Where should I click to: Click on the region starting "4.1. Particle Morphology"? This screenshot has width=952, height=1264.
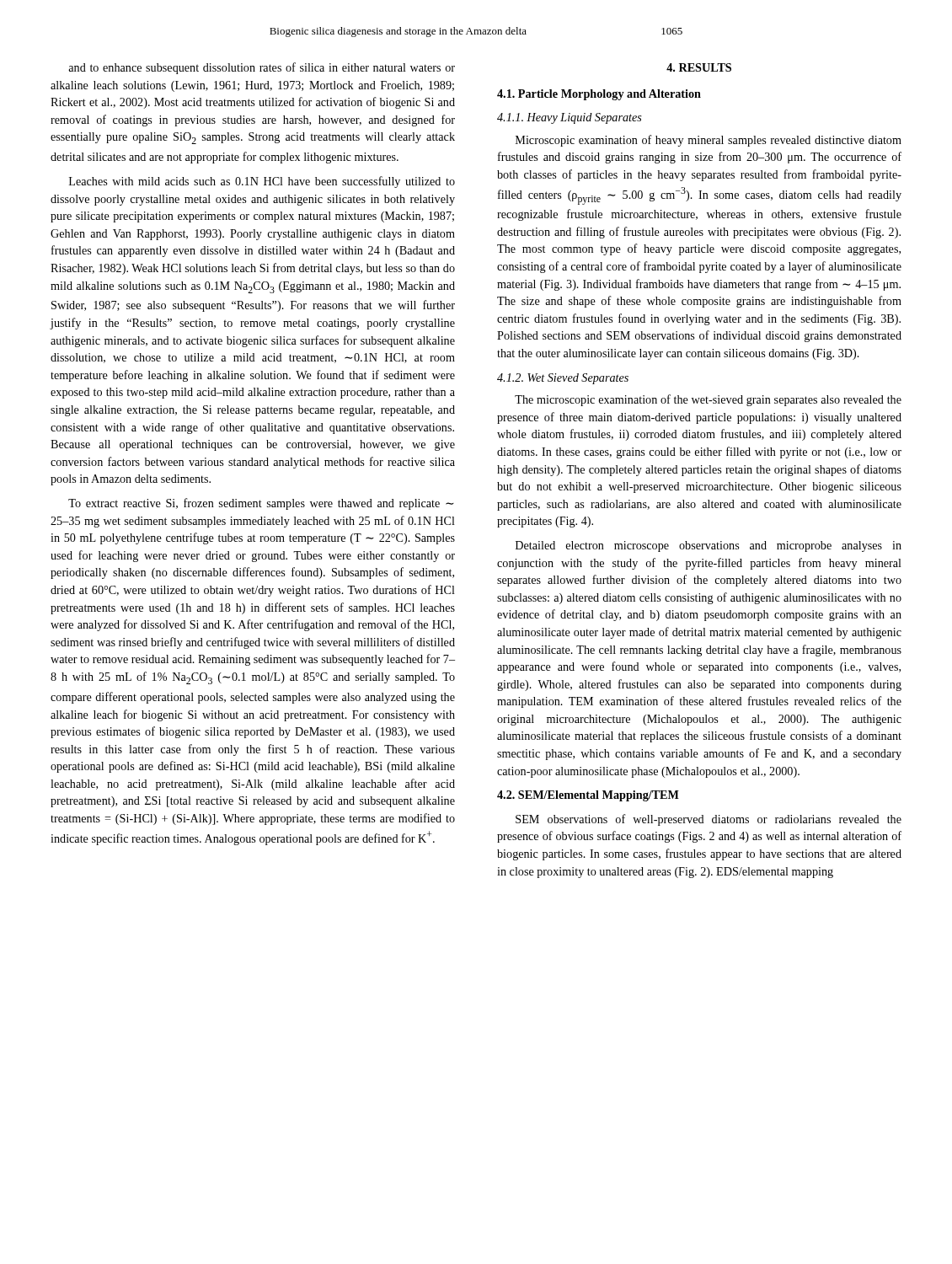[x=599, y=93]
